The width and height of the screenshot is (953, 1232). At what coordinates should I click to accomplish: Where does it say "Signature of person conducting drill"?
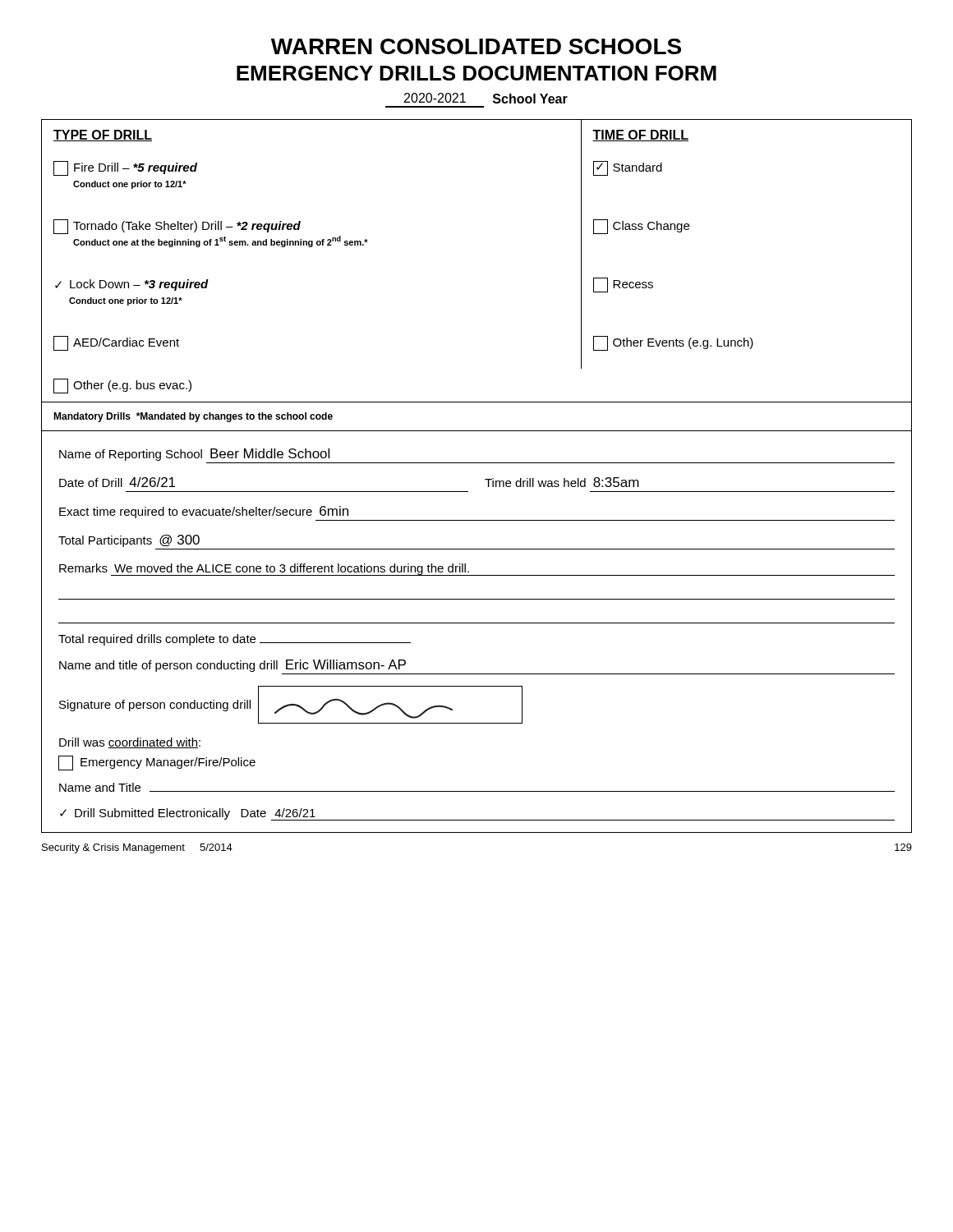(290, 705)
